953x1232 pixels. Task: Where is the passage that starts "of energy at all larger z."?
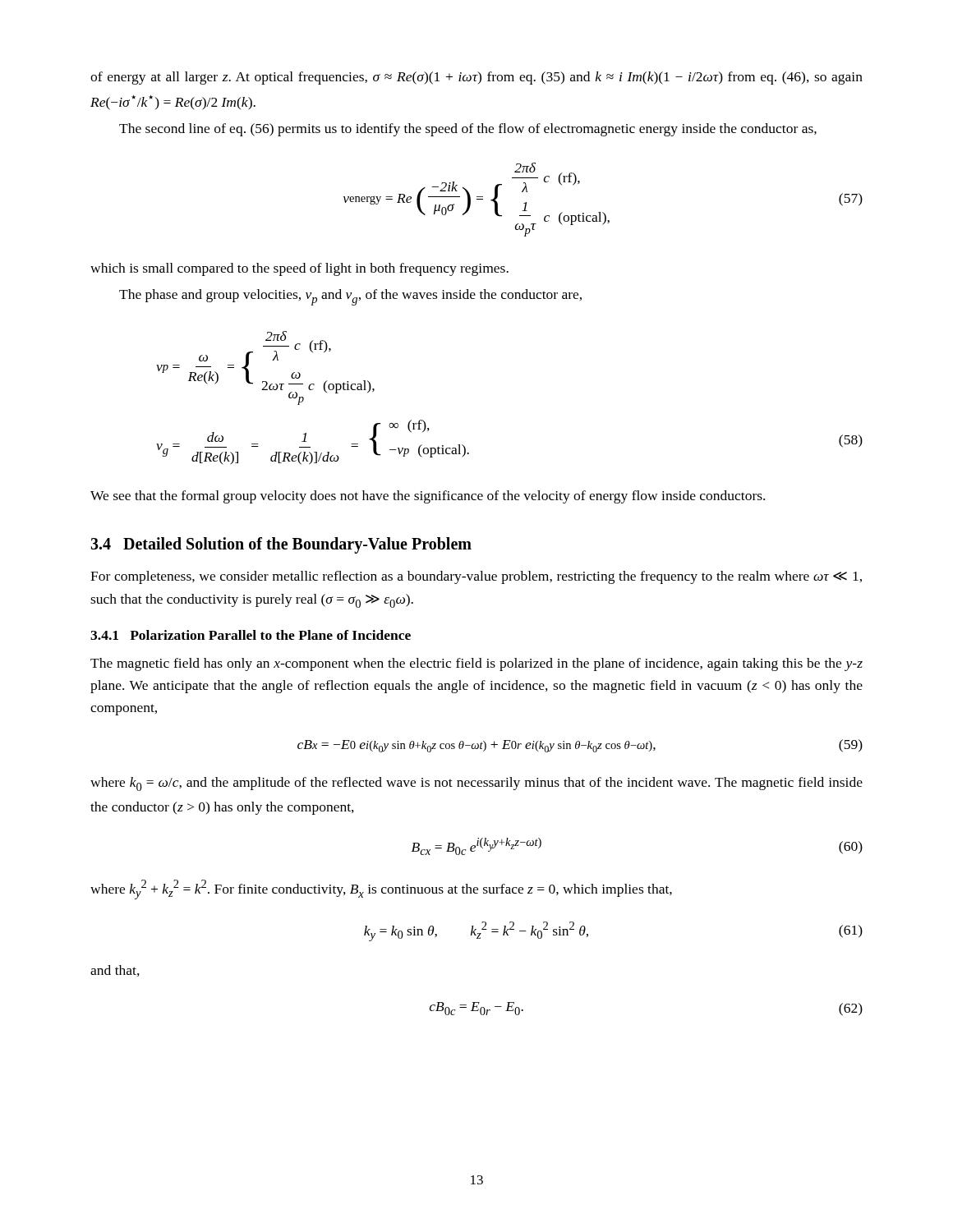point(476,89)
